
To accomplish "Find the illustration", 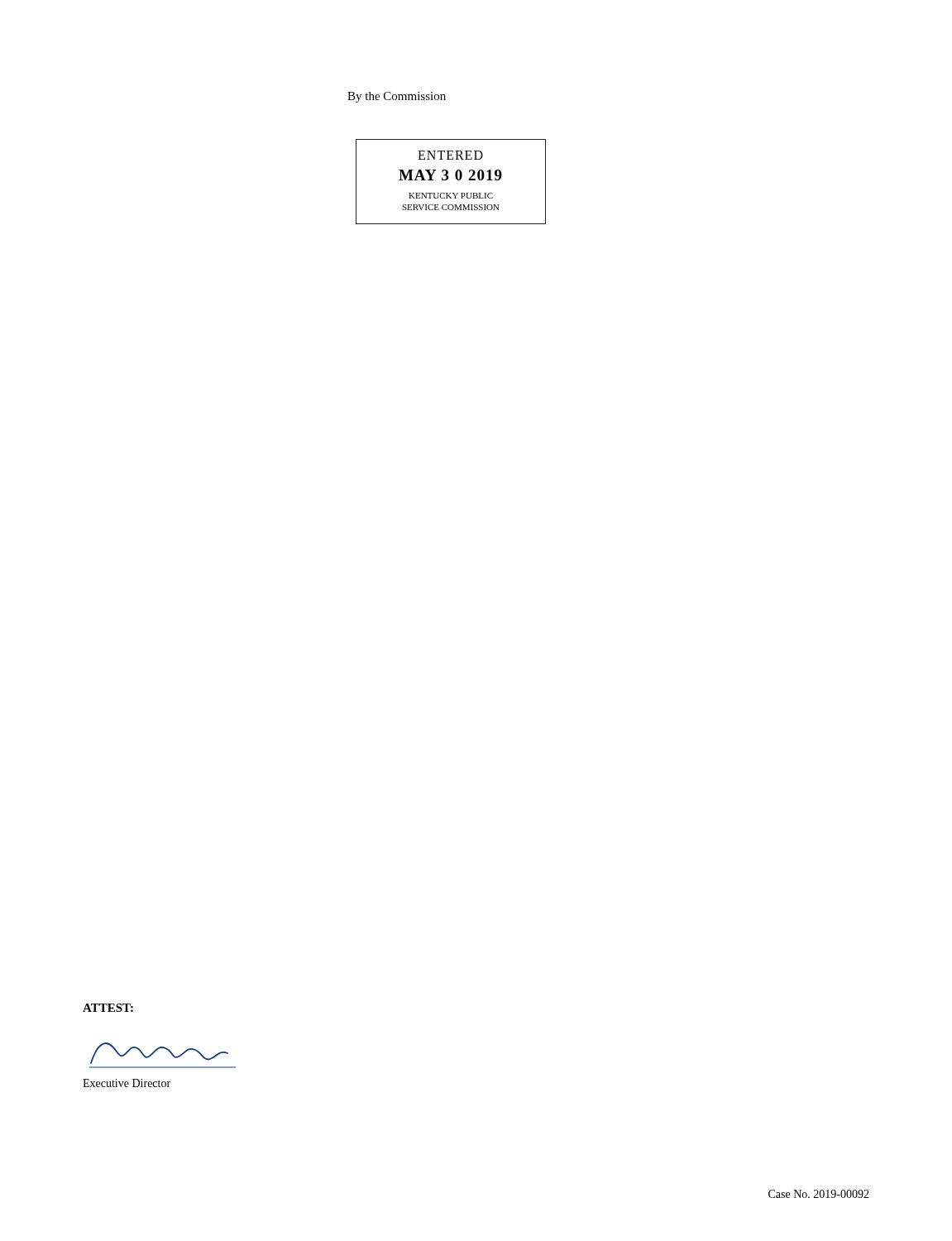I will [x=174, y=1060].
